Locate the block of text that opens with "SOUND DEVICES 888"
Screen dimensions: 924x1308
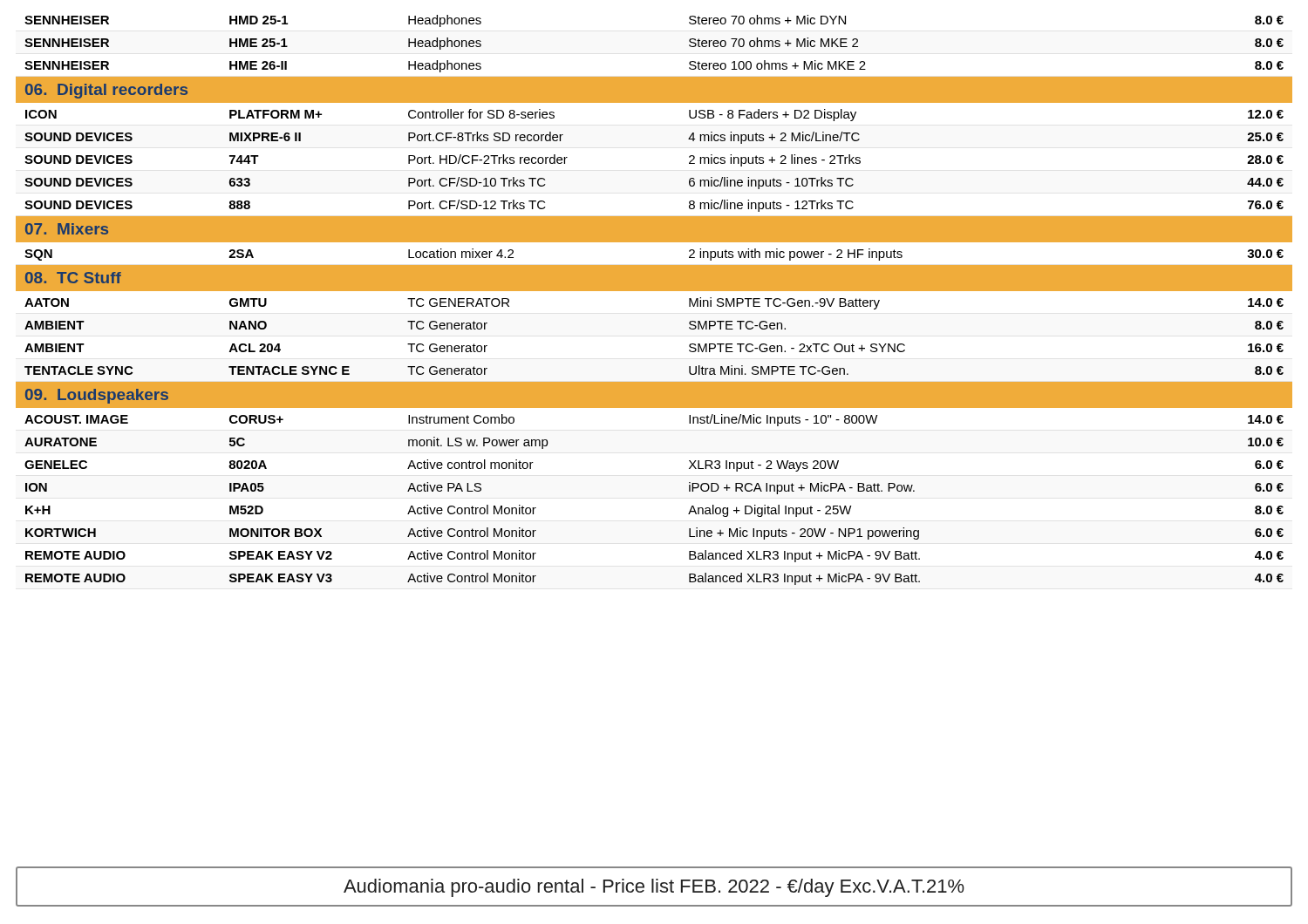point(82,207)
